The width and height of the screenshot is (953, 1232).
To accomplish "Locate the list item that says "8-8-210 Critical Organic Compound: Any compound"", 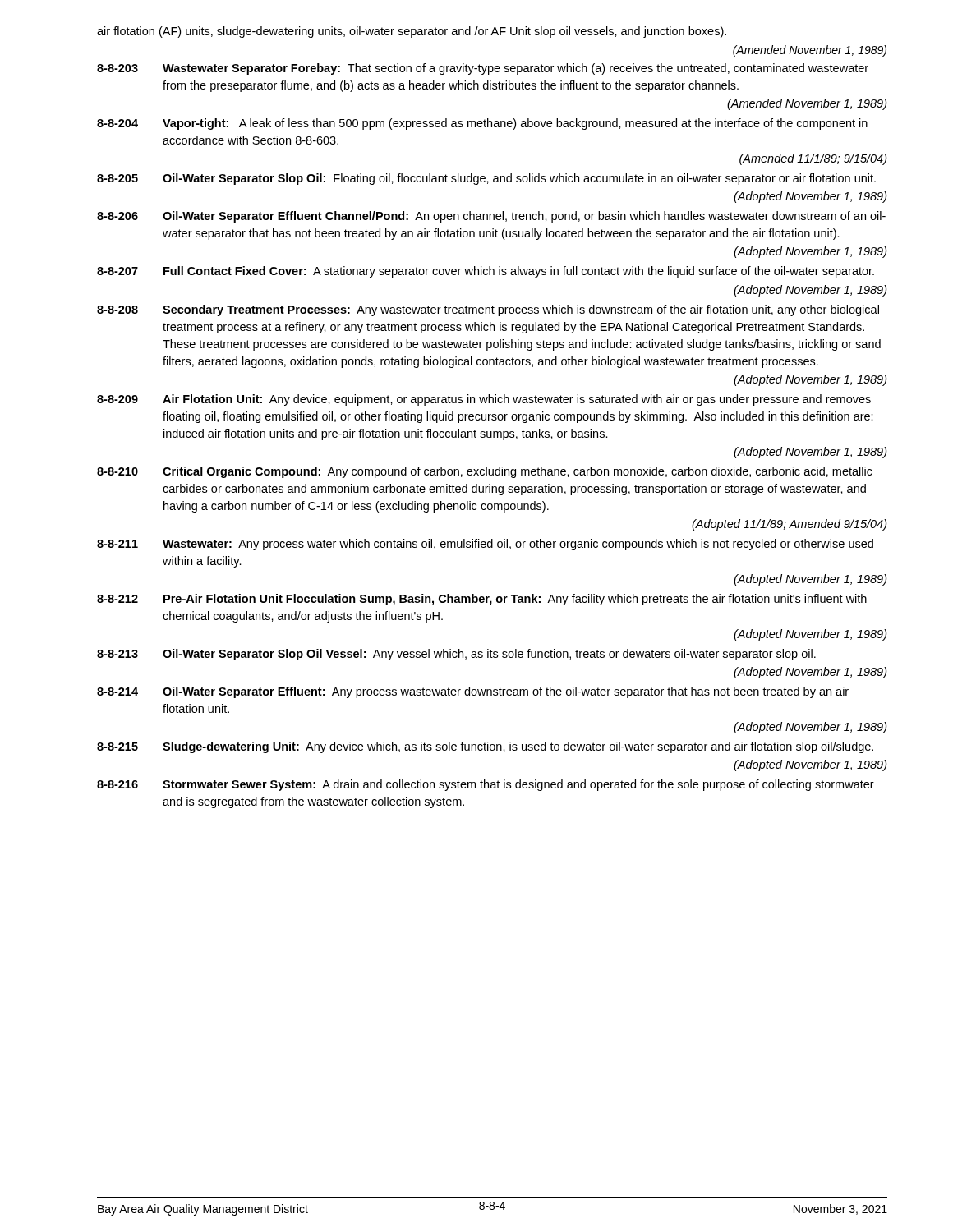I will pos(492,499).
